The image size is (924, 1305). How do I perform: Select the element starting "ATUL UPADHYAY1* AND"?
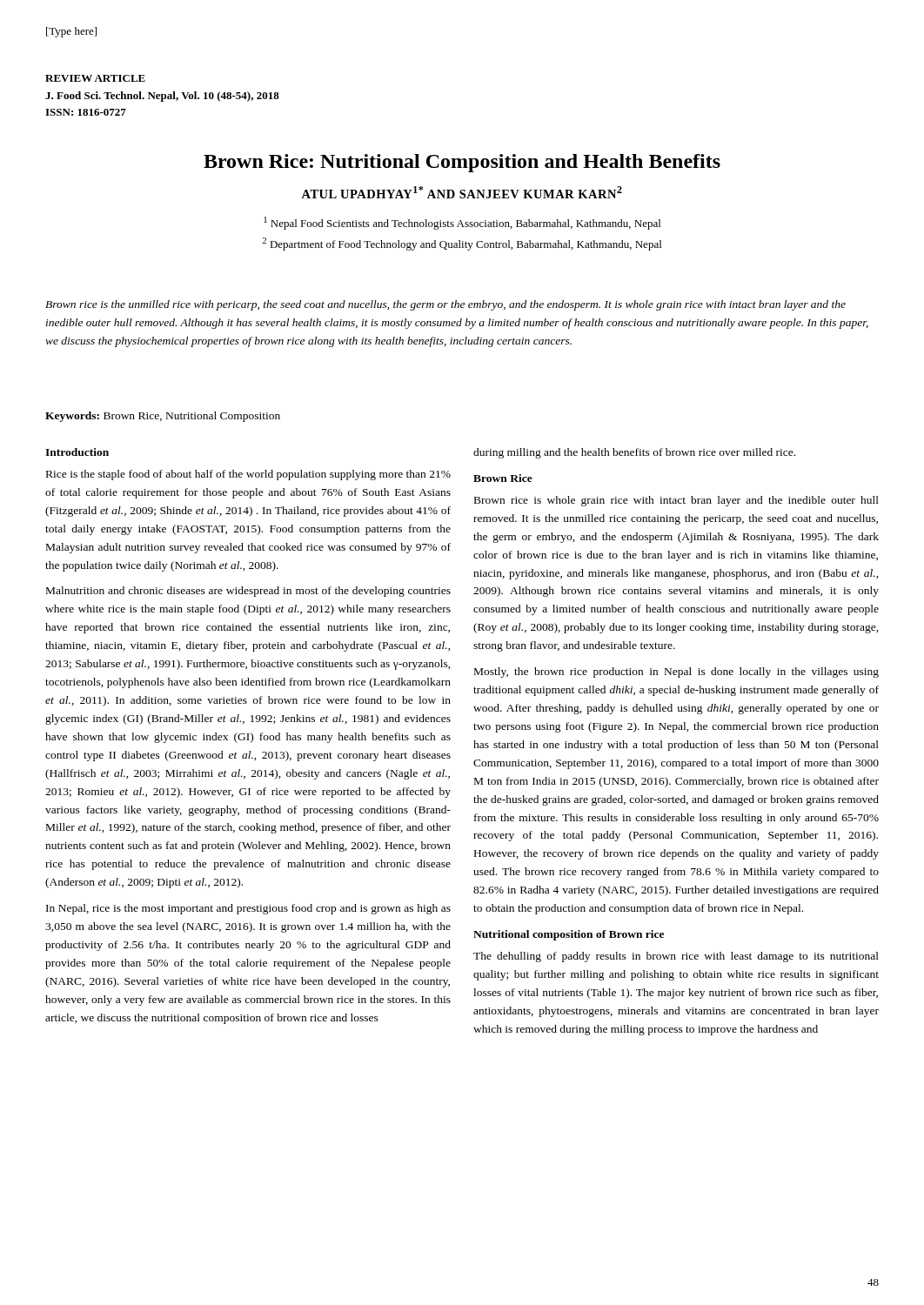tap(462, 192)
